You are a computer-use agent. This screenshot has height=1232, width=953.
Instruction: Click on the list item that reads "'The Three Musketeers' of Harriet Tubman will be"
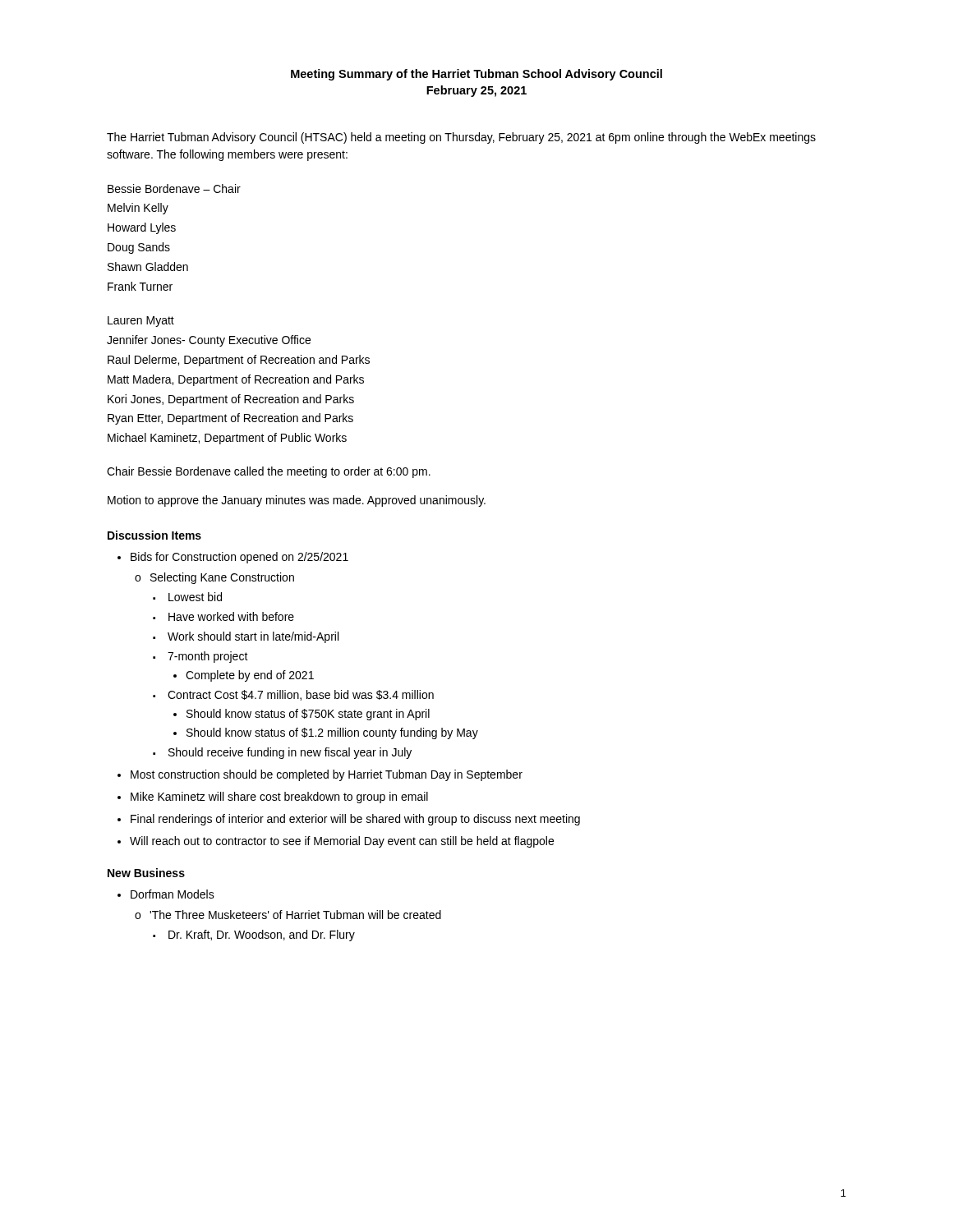[x=295, y=915]
